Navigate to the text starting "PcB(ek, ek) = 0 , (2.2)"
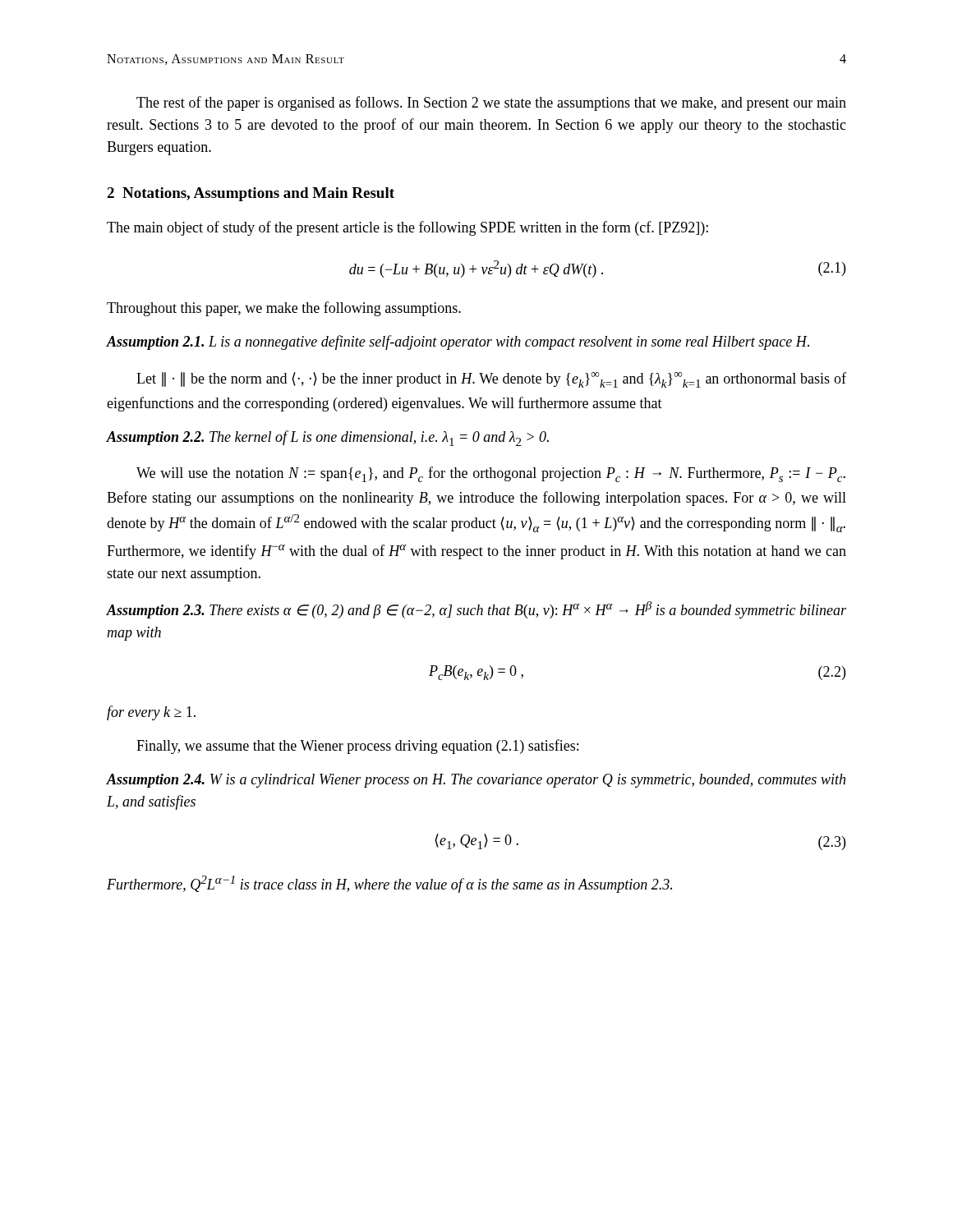 (476, 673)
